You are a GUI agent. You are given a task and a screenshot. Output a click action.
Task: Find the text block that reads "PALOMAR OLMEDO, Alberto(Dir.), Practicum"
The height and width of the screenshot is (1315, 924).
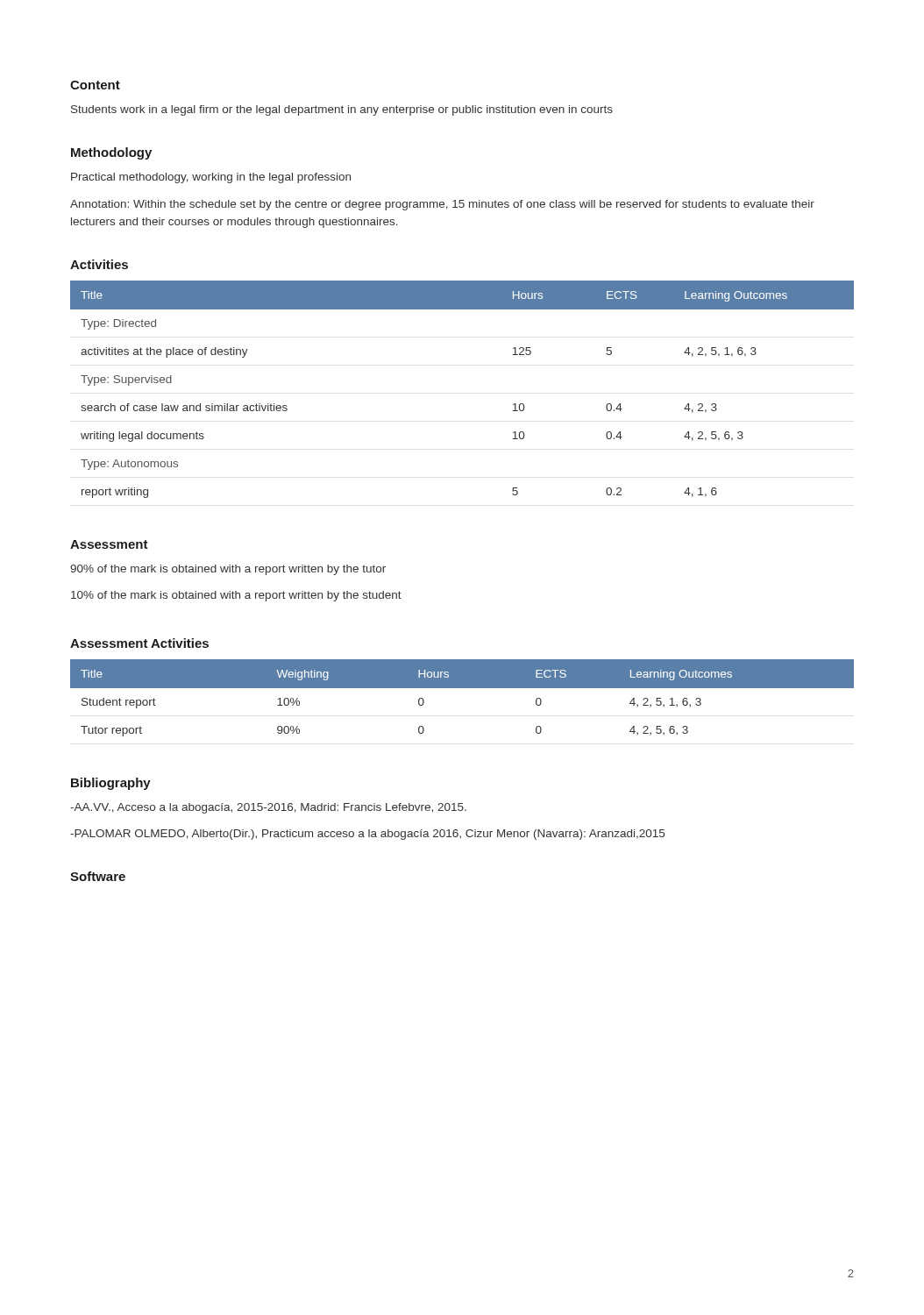click(368, 833)
